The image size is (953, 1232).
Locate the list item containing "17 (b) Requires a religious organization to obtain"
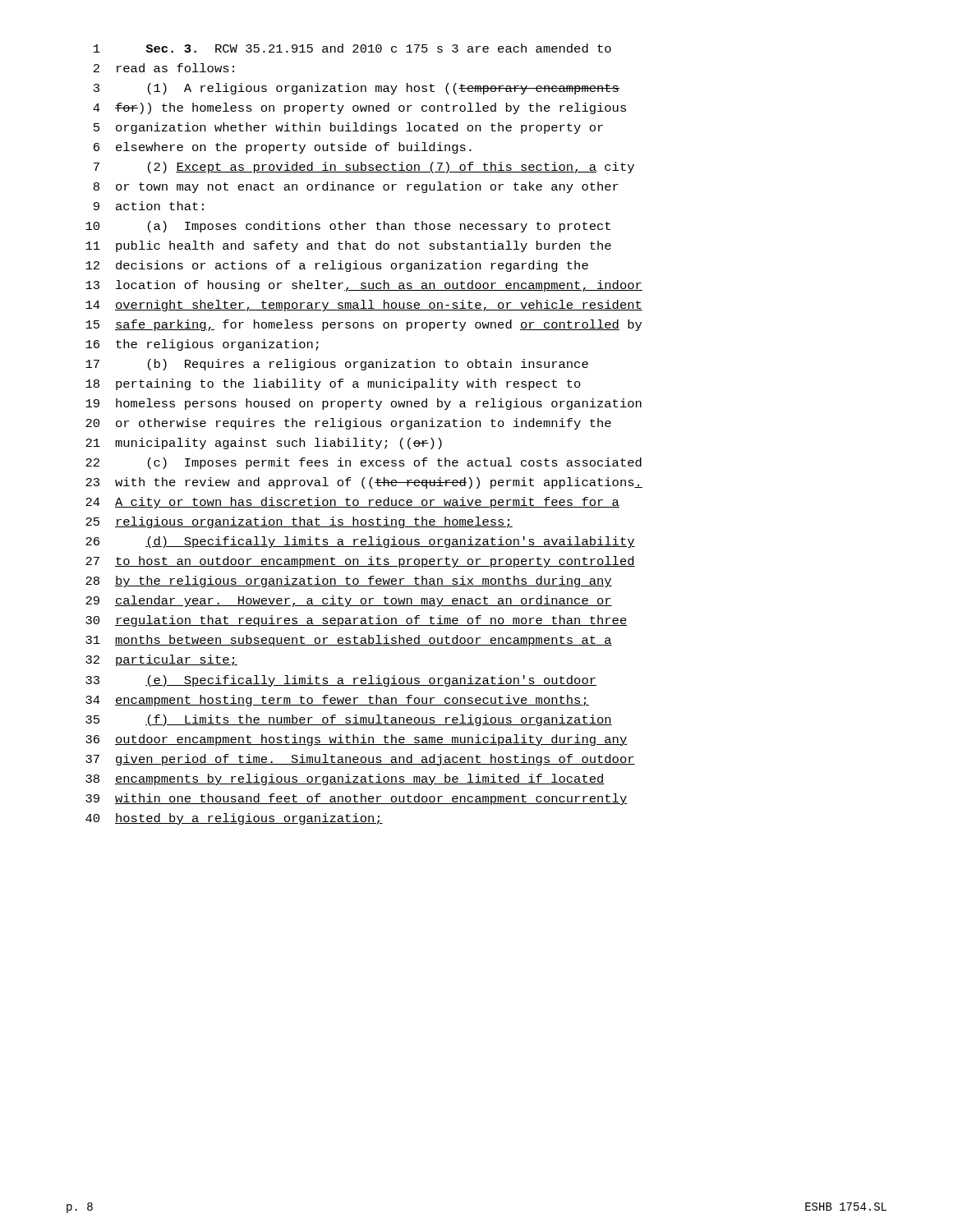(x=476, y=365)
